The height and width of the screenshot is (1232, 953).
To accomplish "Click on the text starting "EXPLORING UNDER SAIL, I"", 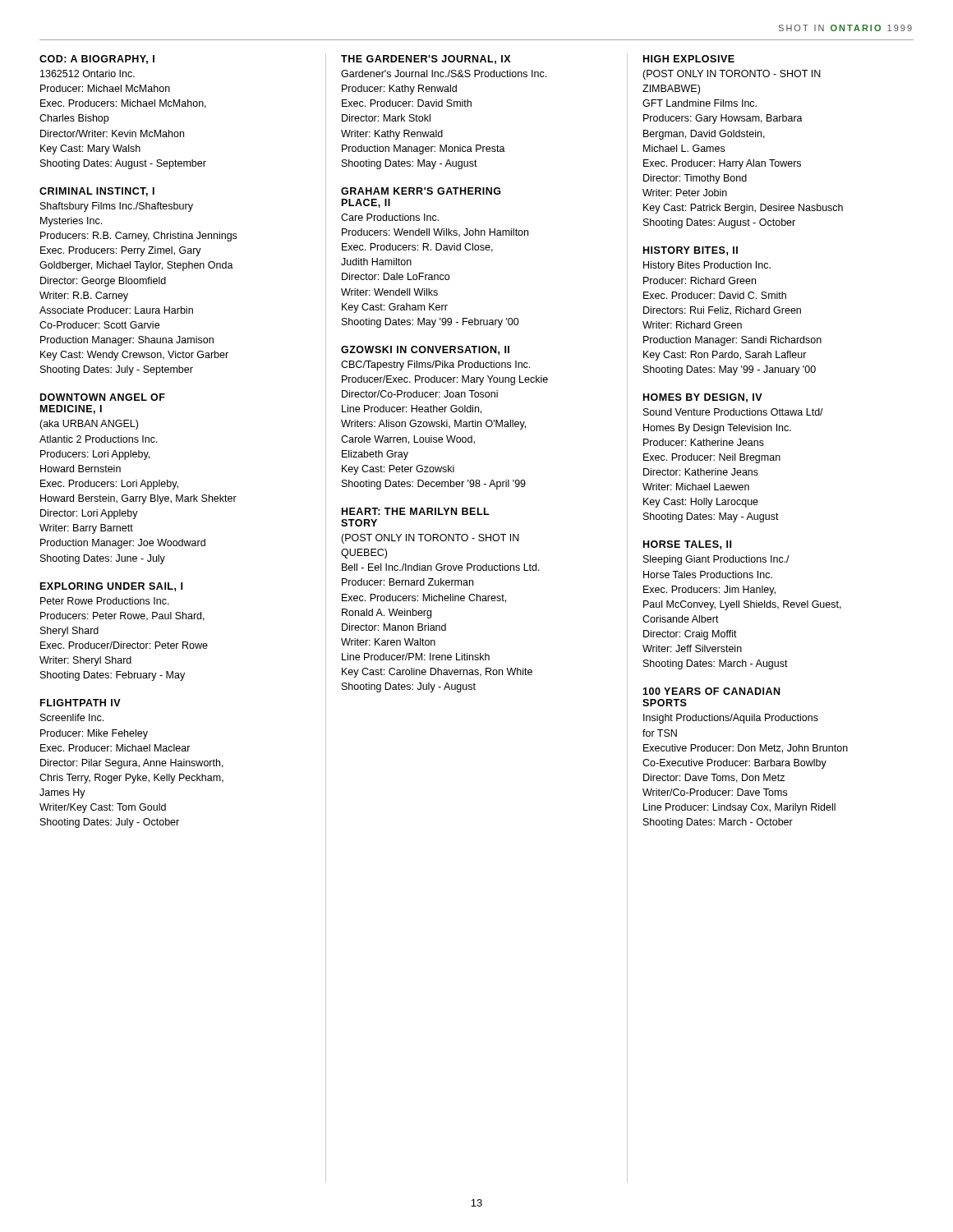I will click(x=112, y=586).
